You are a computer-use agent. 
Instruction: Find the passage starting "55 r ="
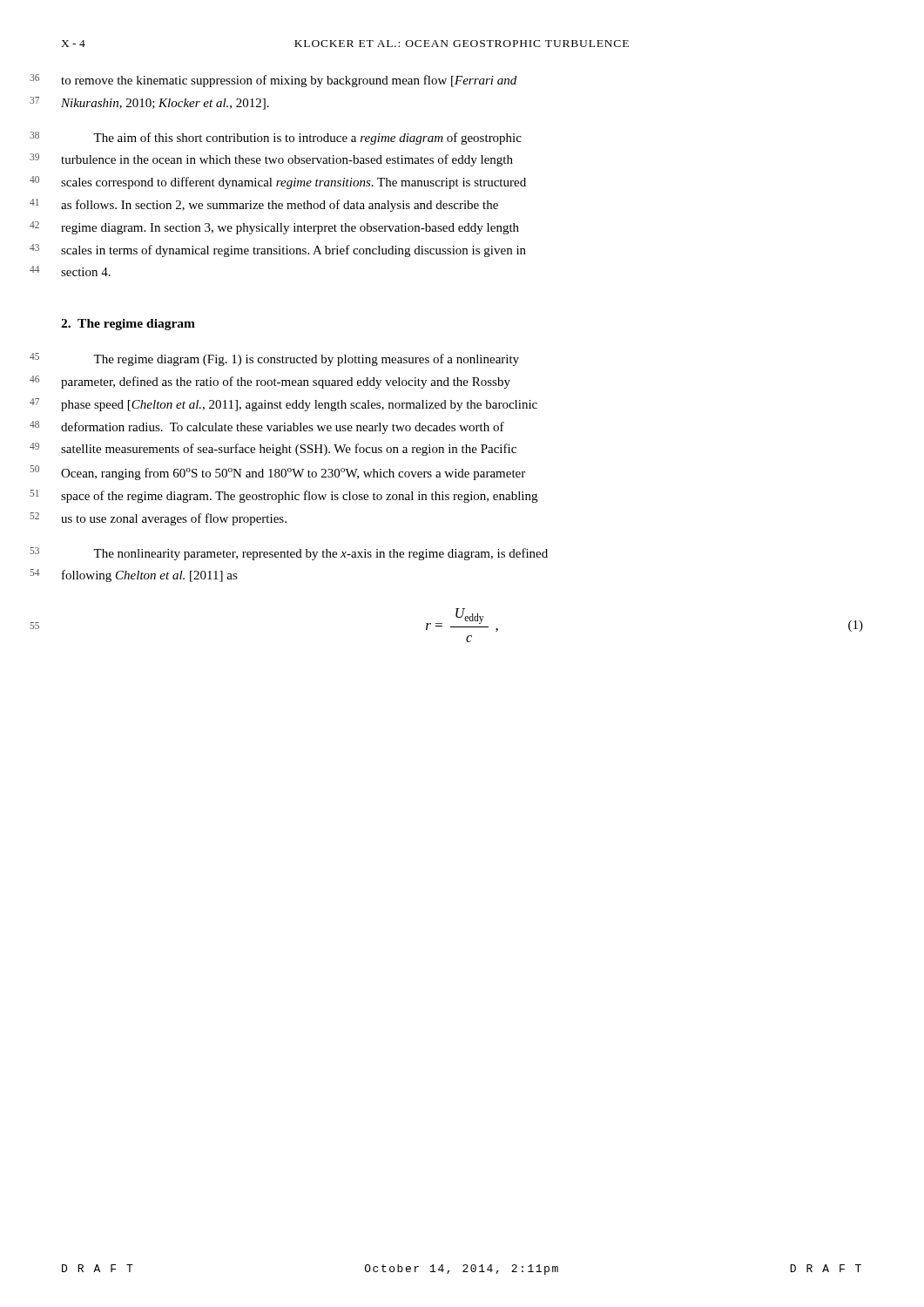[x=462, y=626]
